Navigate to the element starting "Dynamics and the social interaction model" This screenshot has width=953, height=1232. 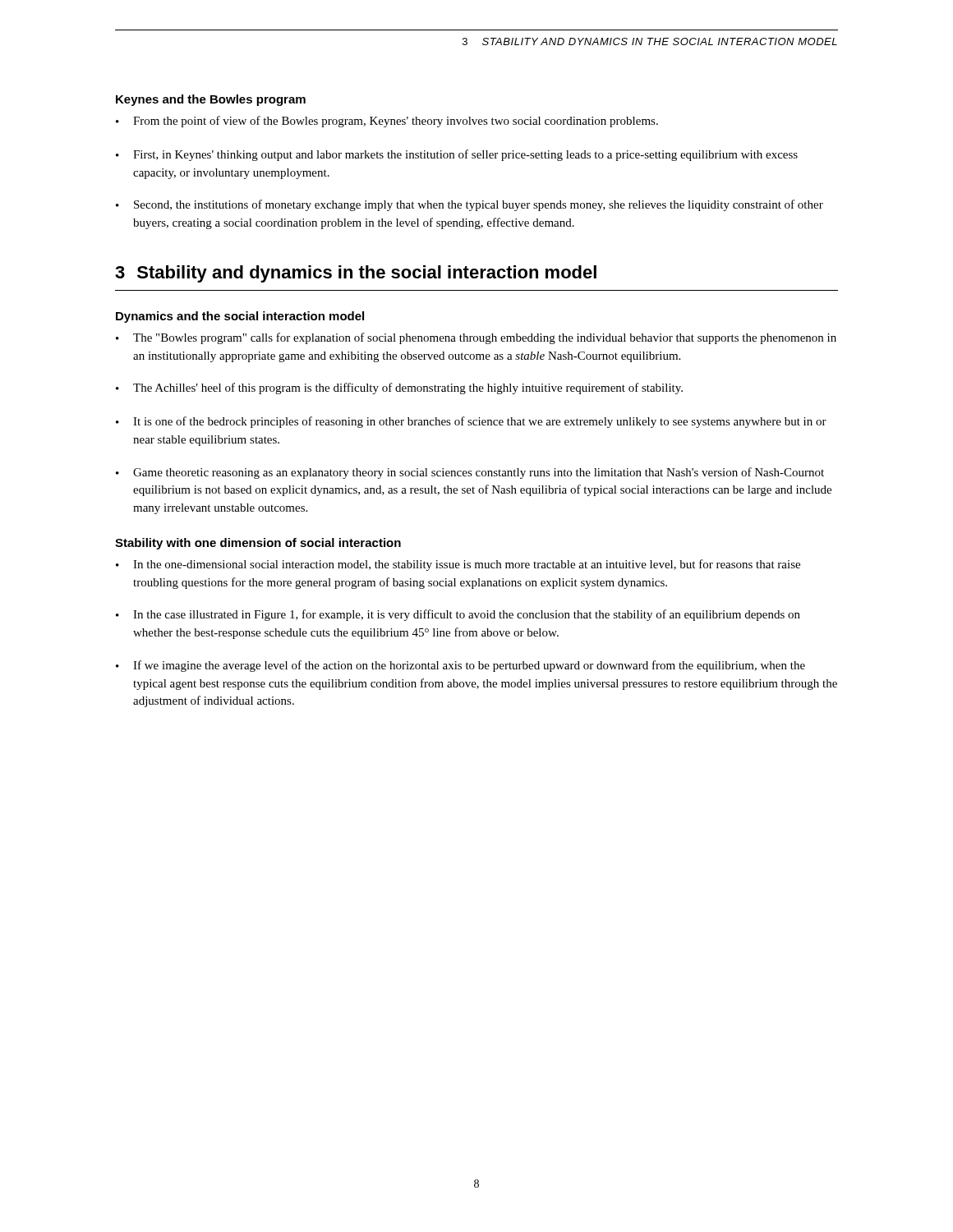240,316
